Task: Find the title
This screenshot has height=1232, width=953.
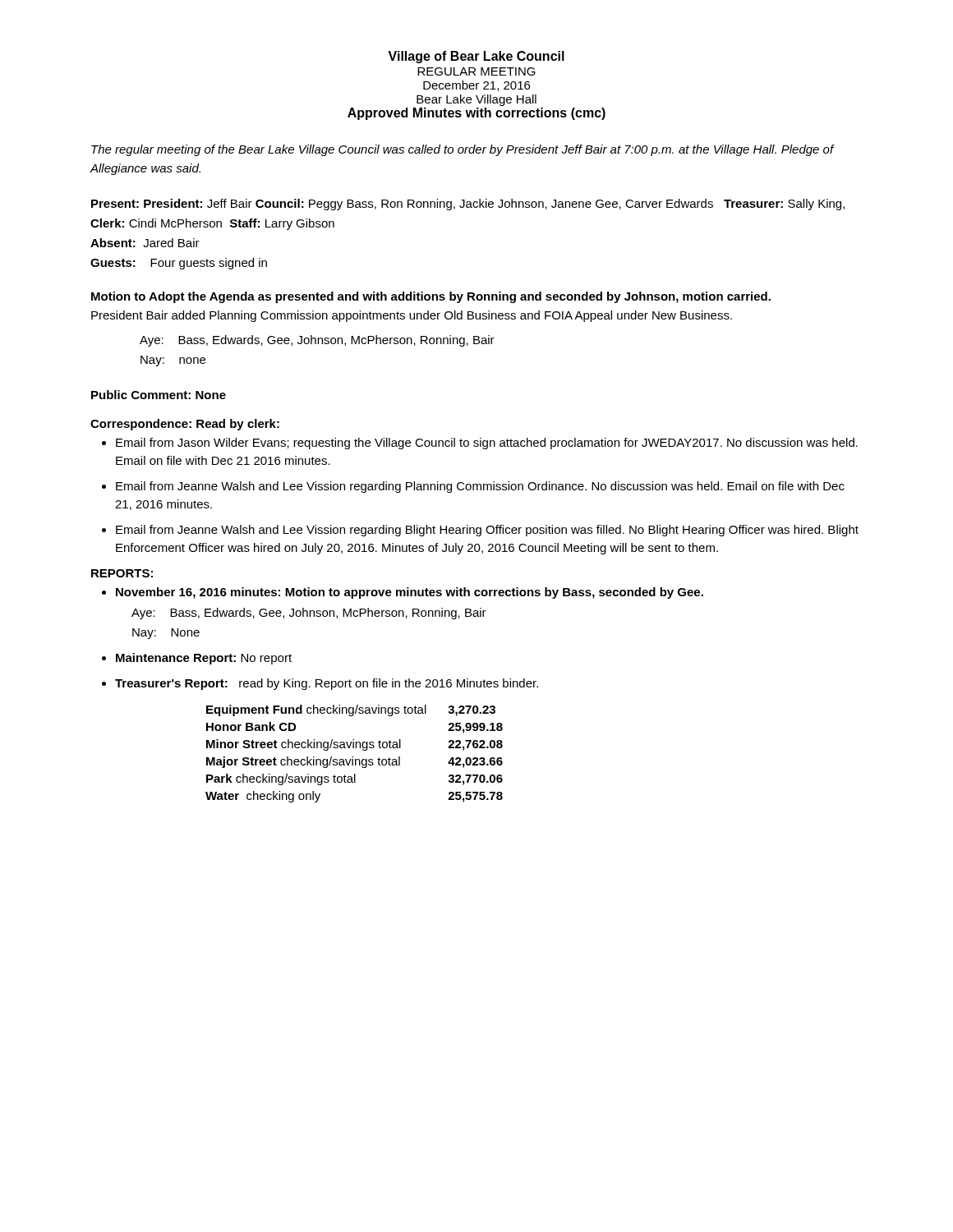Action: (x=476, y=85)
